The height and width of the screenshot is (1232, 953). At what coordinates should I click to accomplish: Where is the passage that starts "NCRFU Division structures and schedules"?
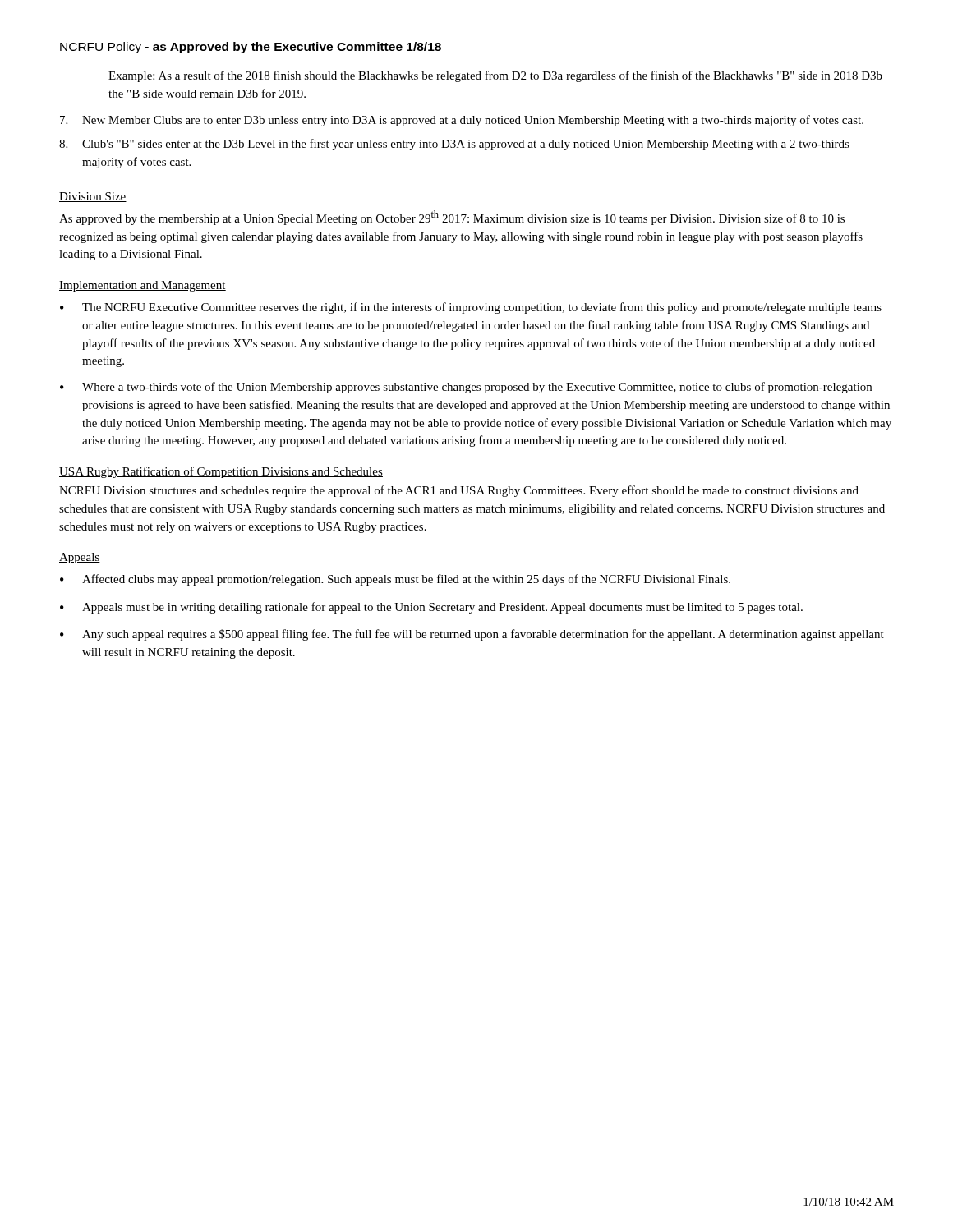472,508
